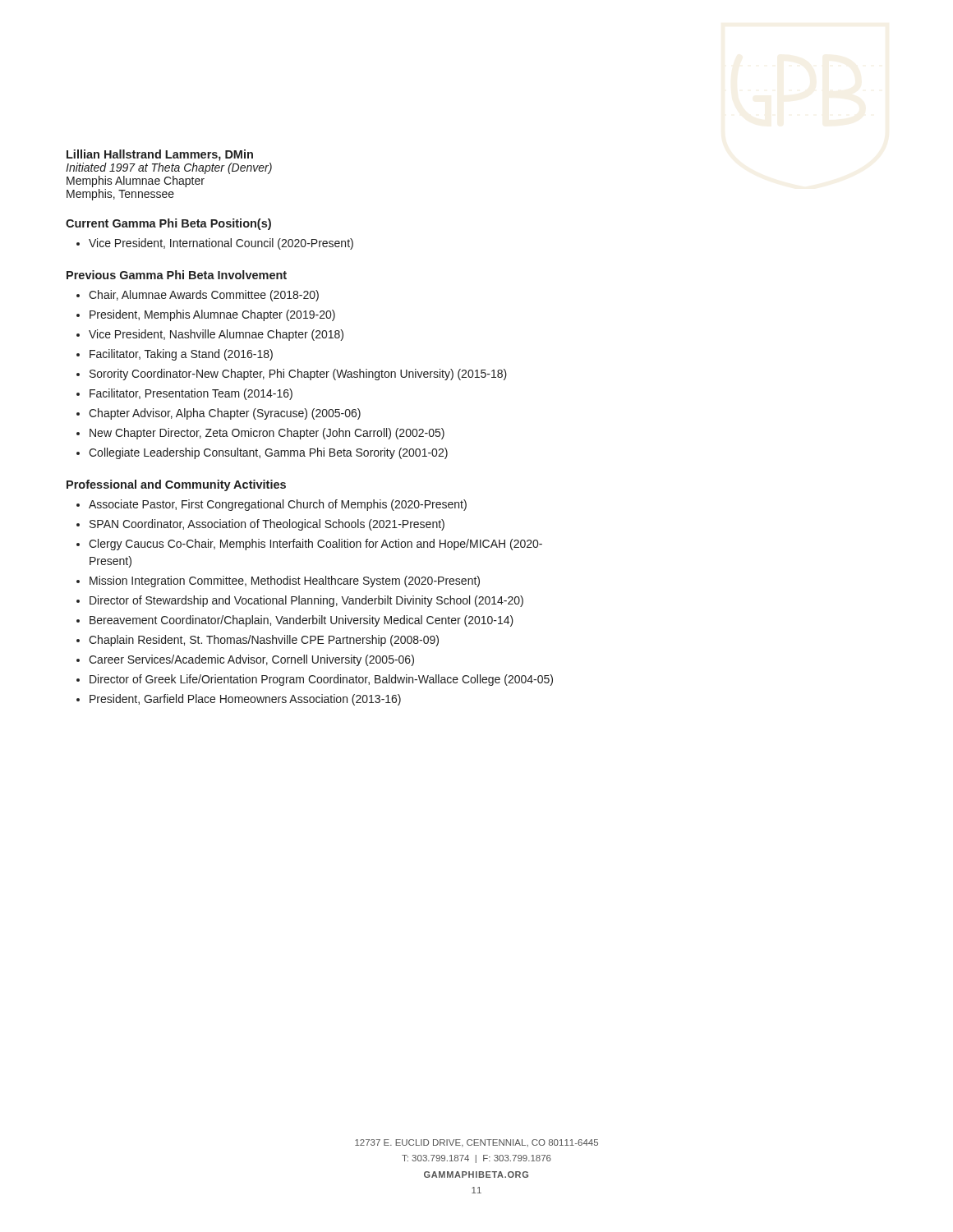Locate the element starting "Career Services/Academic Advisor,"
The width and height of the screenshot is (953, 1232).
point(252,660)
